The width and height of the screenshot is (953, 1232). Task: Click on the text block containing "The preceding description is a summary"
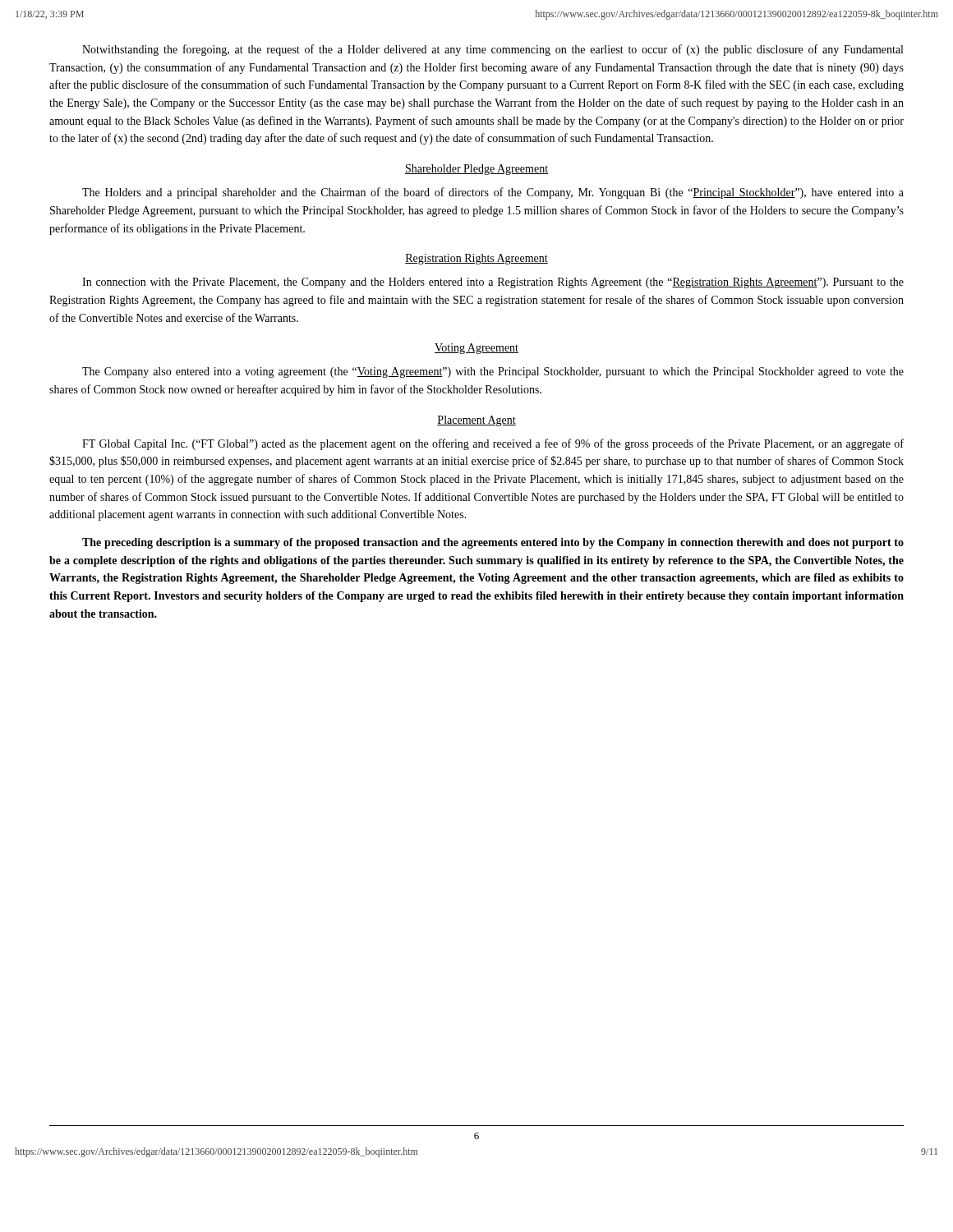coord(476,578)
